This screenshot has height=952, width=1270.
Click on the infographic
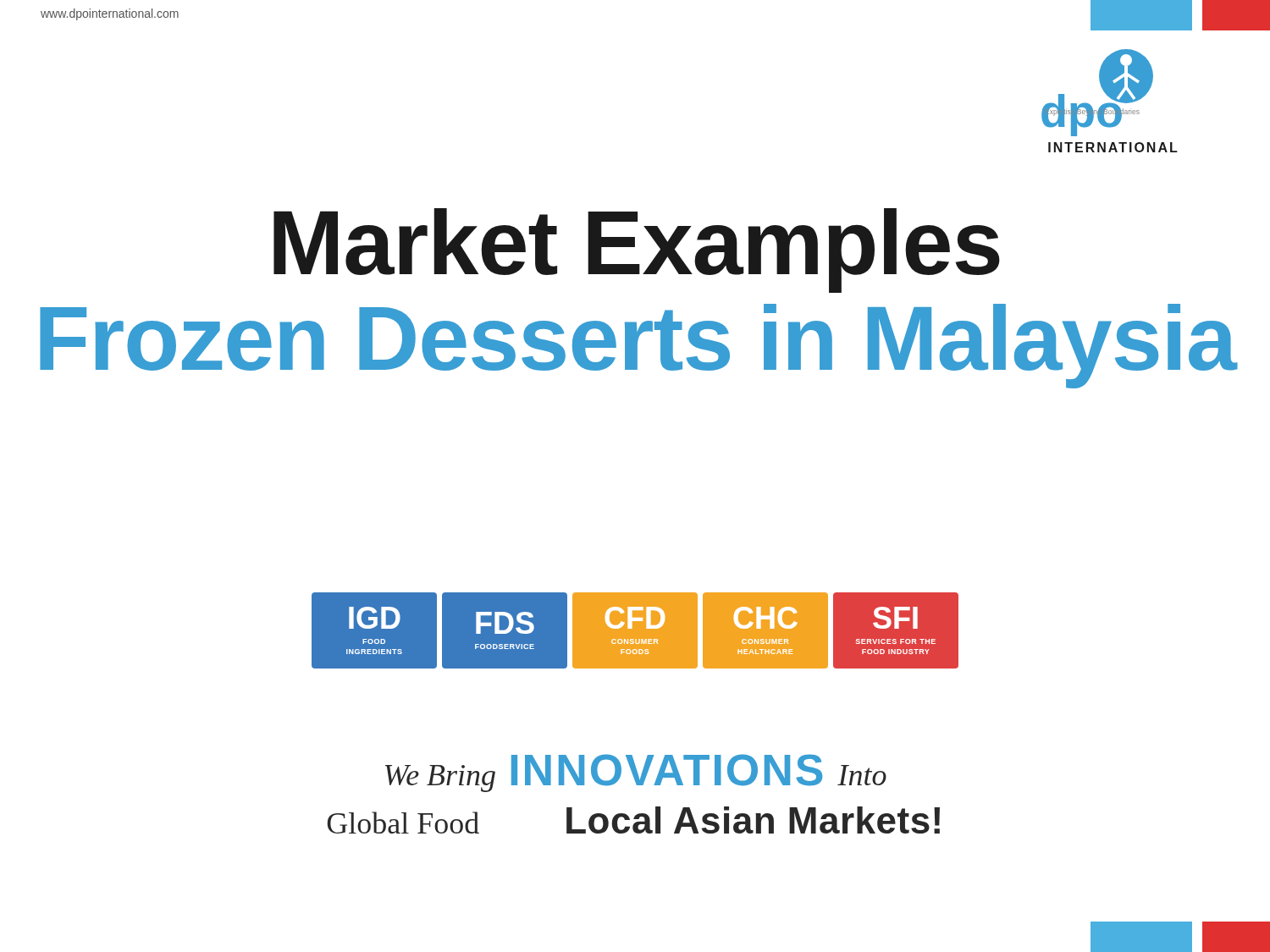[635, 630]
